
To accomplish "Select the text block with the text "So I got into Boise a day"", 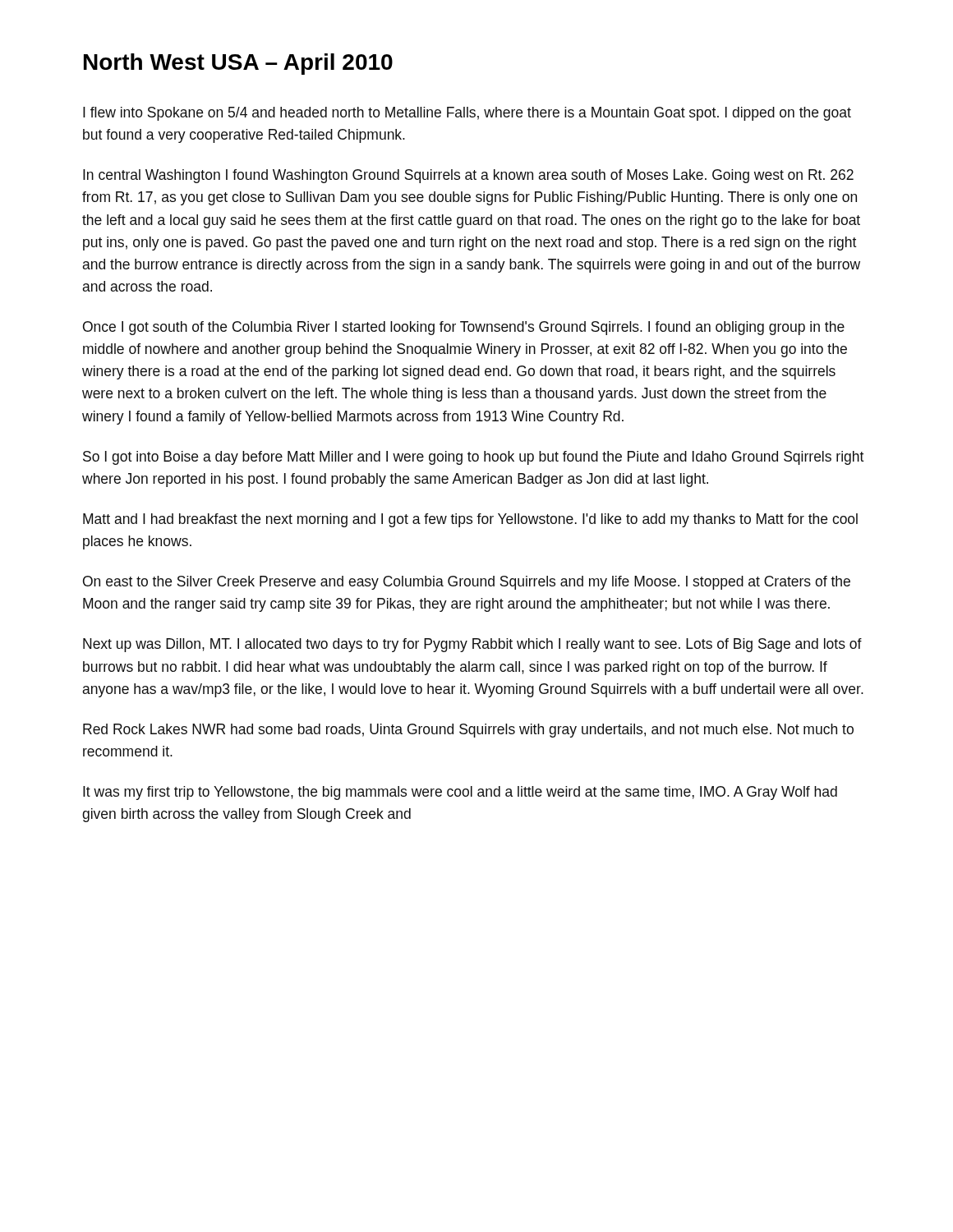I will point(473,468).
